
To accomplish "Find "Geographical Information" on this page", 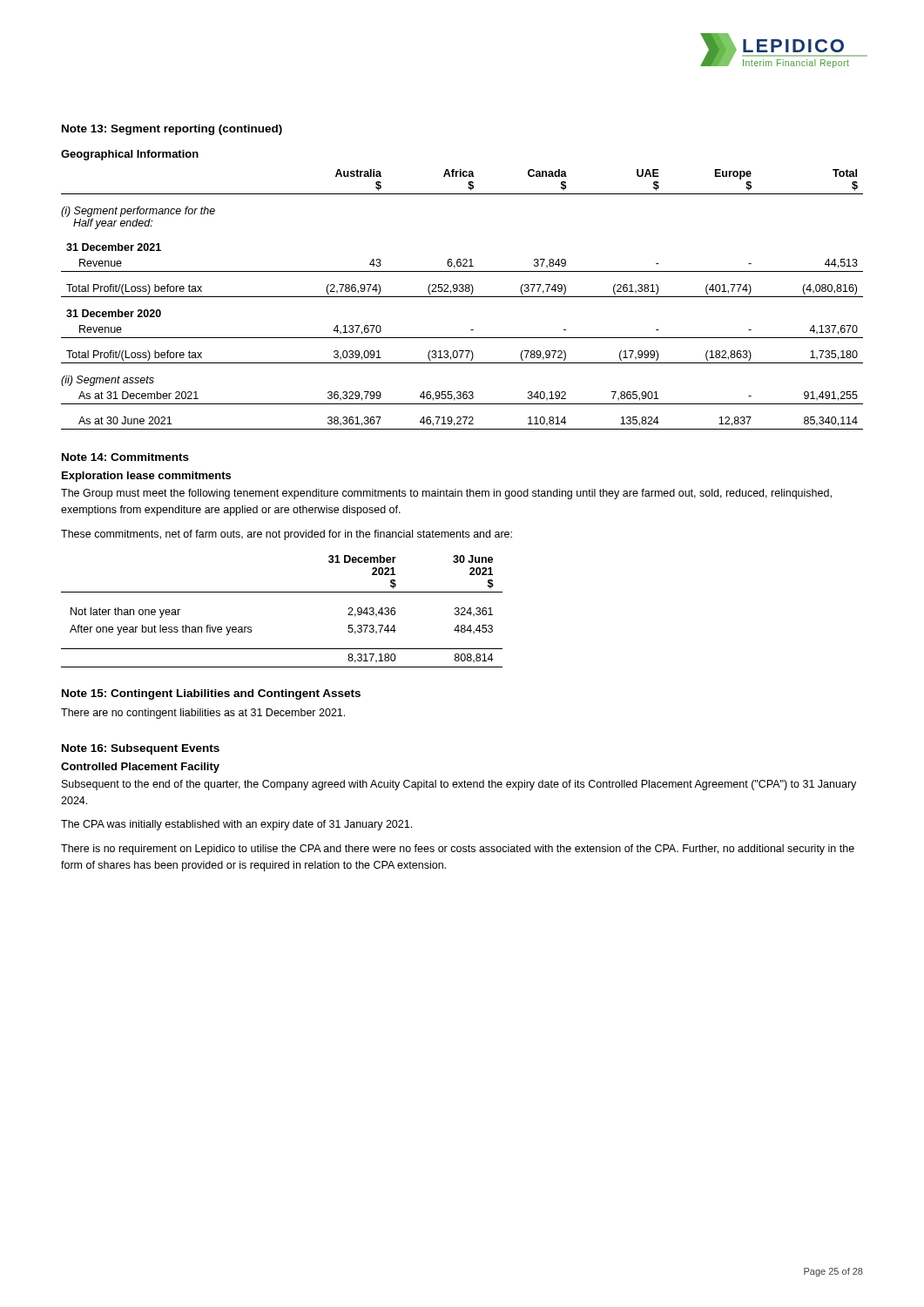I will 130,154.
